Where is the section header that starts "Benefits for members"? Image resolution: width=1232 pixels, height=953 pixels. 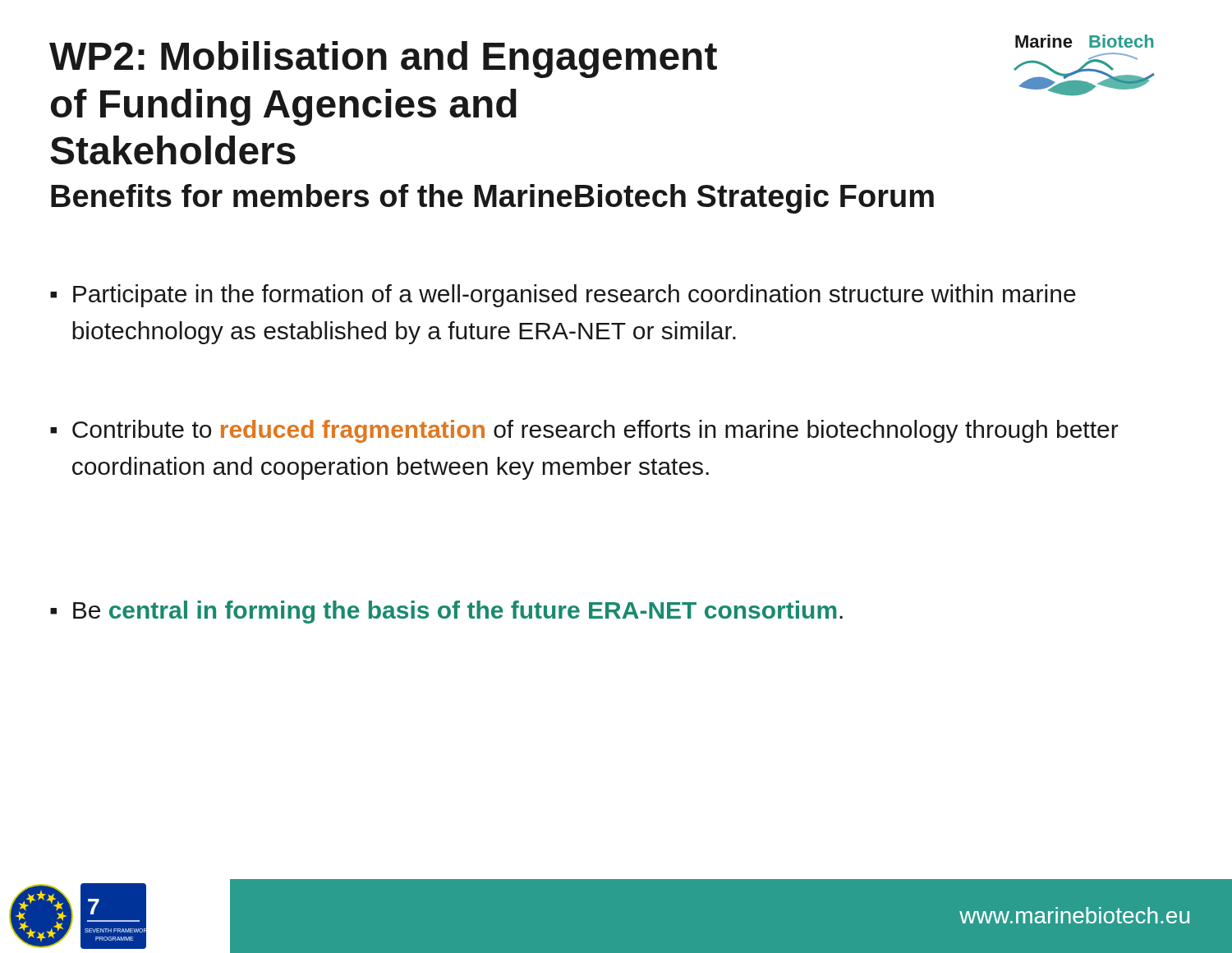tap(608, 197)
